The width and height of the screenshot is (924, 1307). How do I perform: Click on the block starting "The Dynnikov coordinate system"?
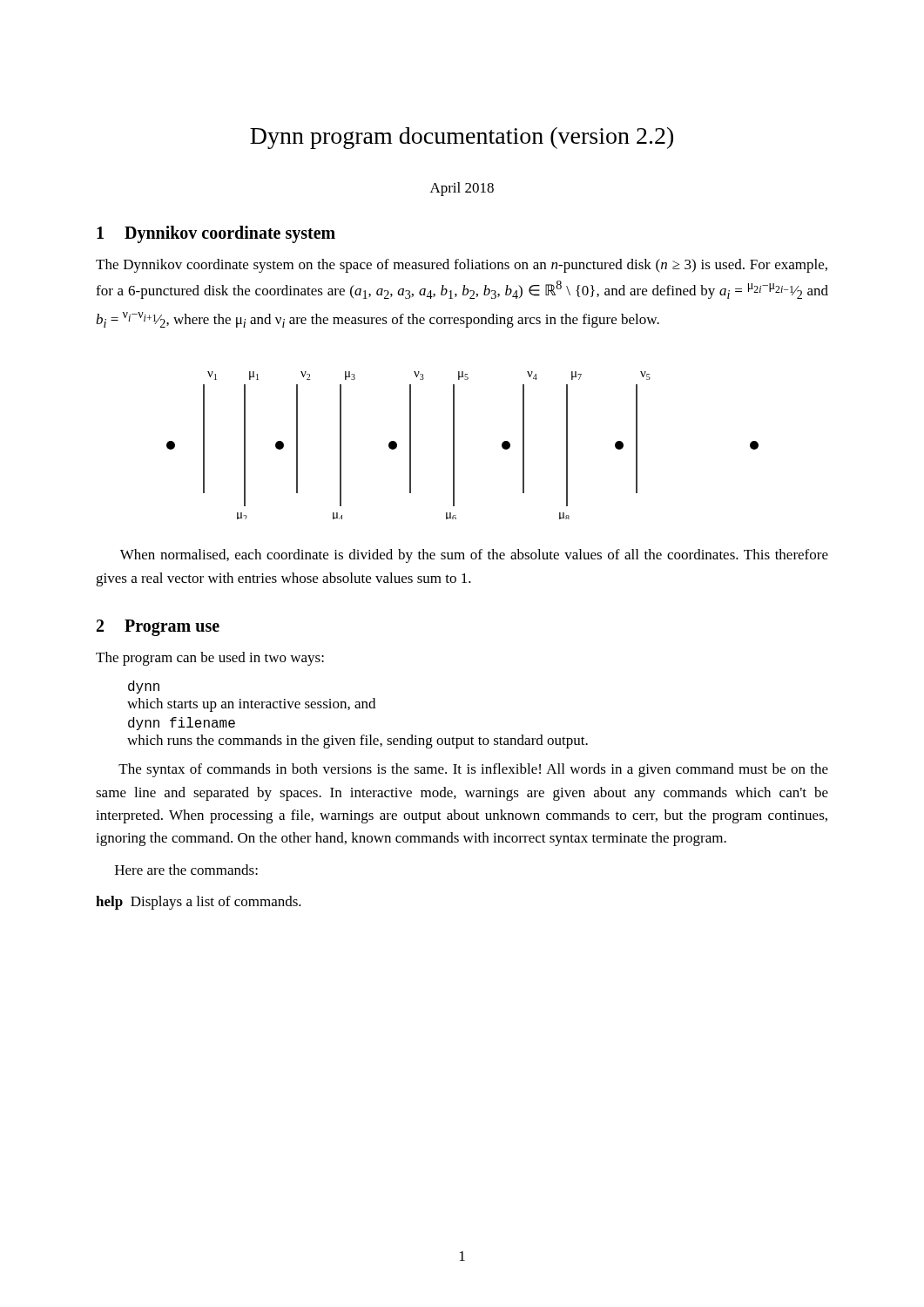point(462,293)
